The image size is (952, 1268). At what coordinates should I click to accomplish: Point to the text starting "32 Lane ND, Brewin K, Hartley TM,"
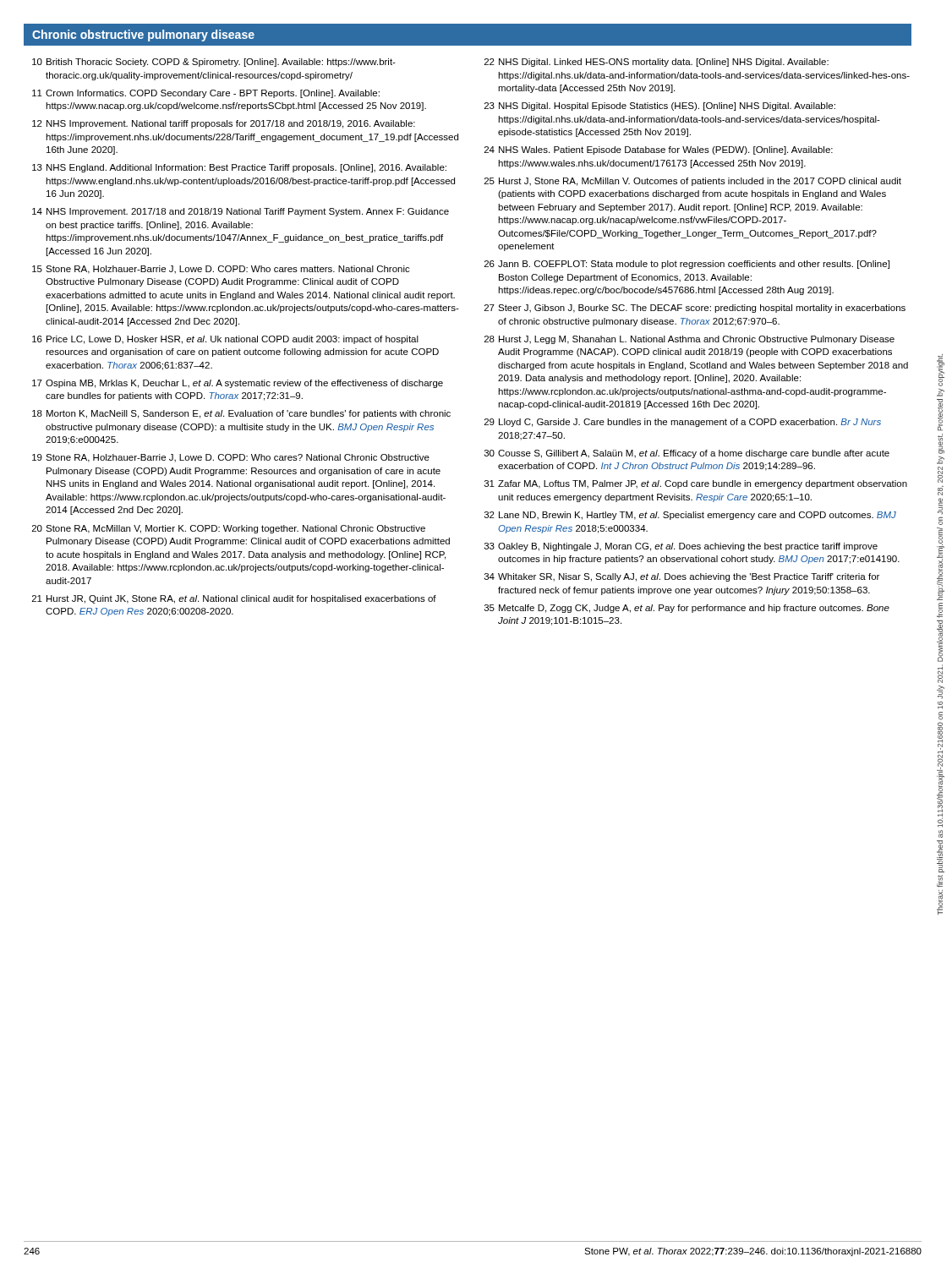(x=694, y=522)
